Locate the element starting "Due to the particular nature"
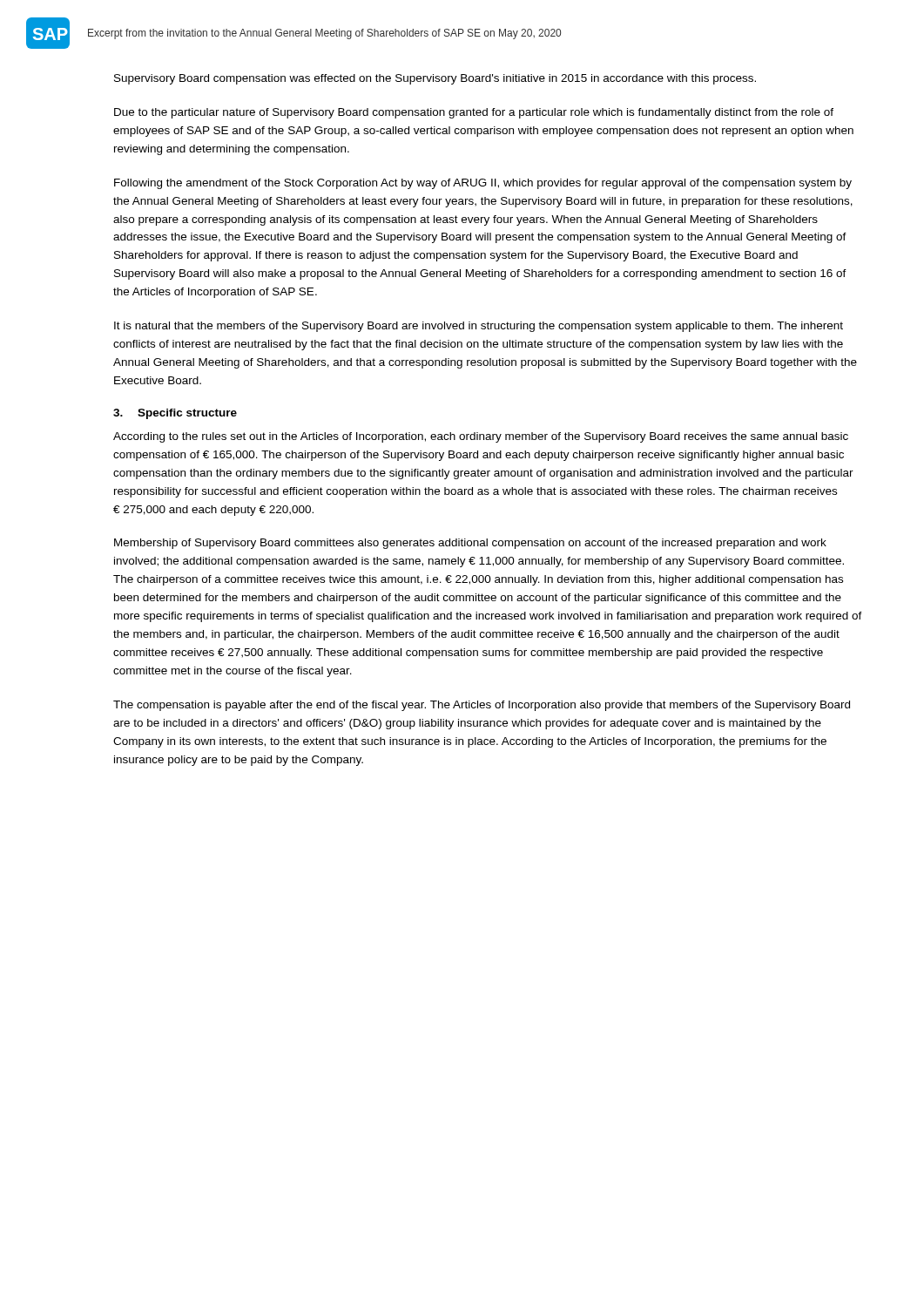The height and width of the screenshot is (1307, 924). click(484, 130)
